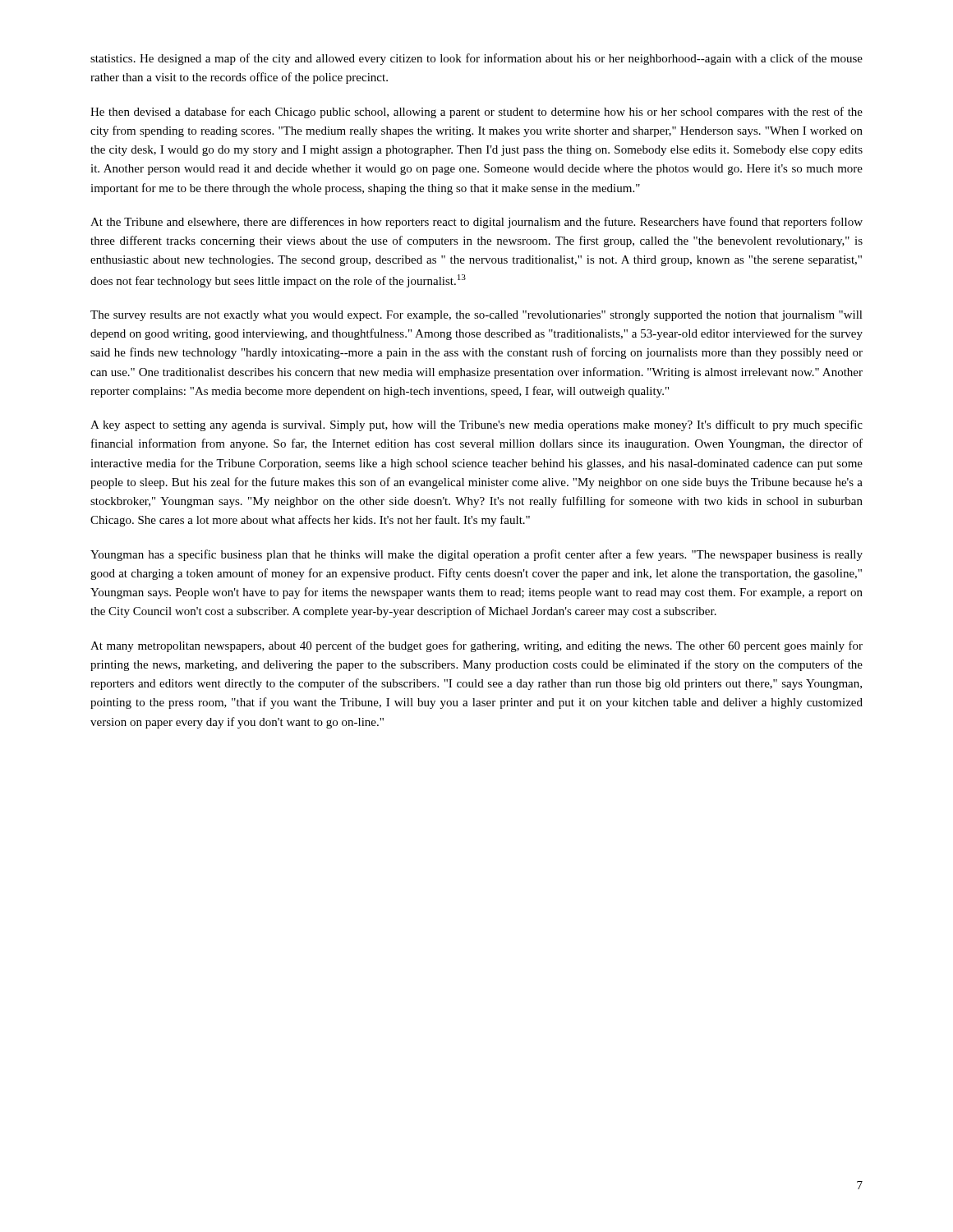This screenshot has height=1232, width=953.
Task: Click on the element starting "At many metropolitan newspapers, about 40"
Action: tap(476, 683)
